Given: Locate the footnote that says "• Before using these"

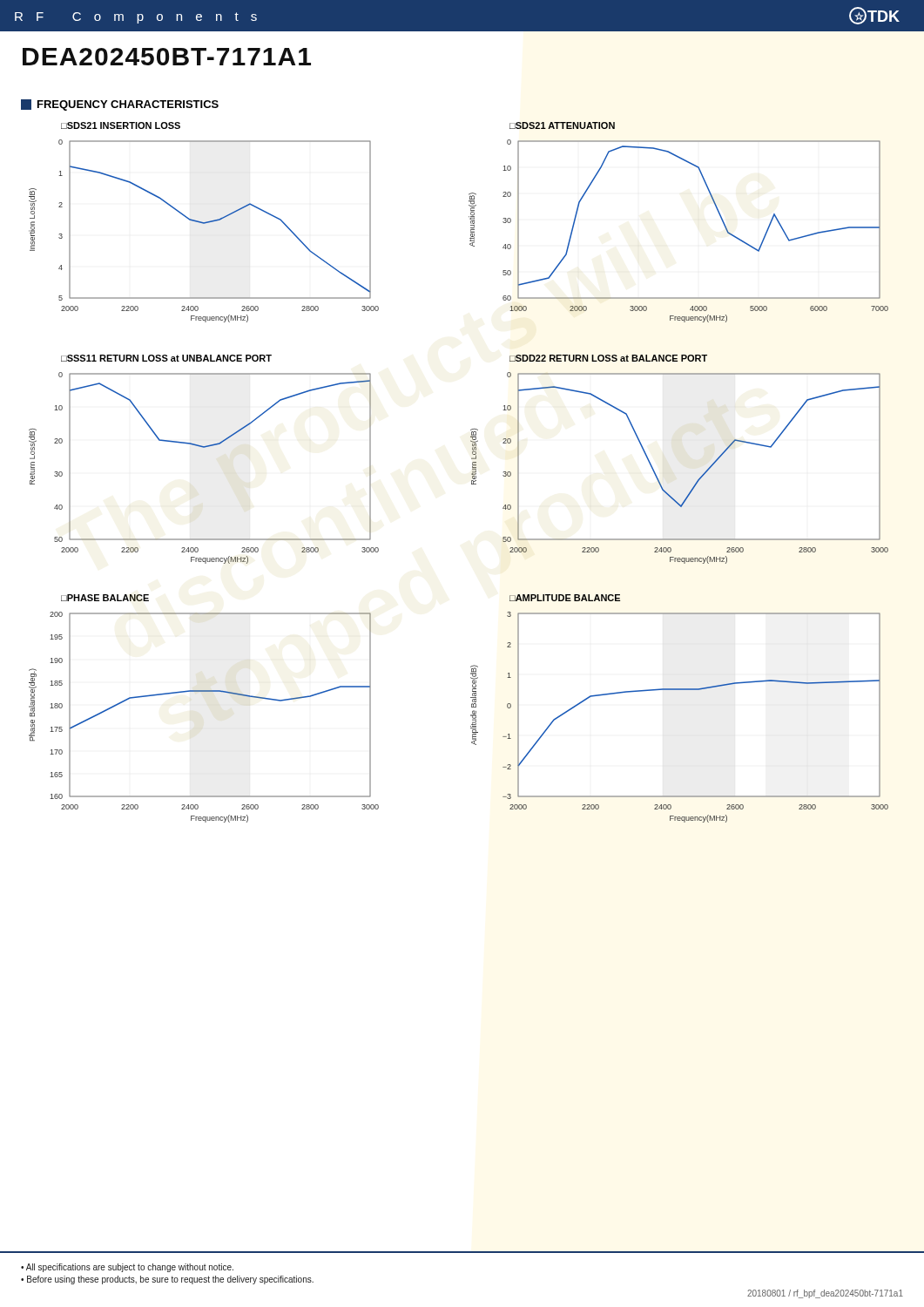Looking at the screenshot, I should point(167,1280).
